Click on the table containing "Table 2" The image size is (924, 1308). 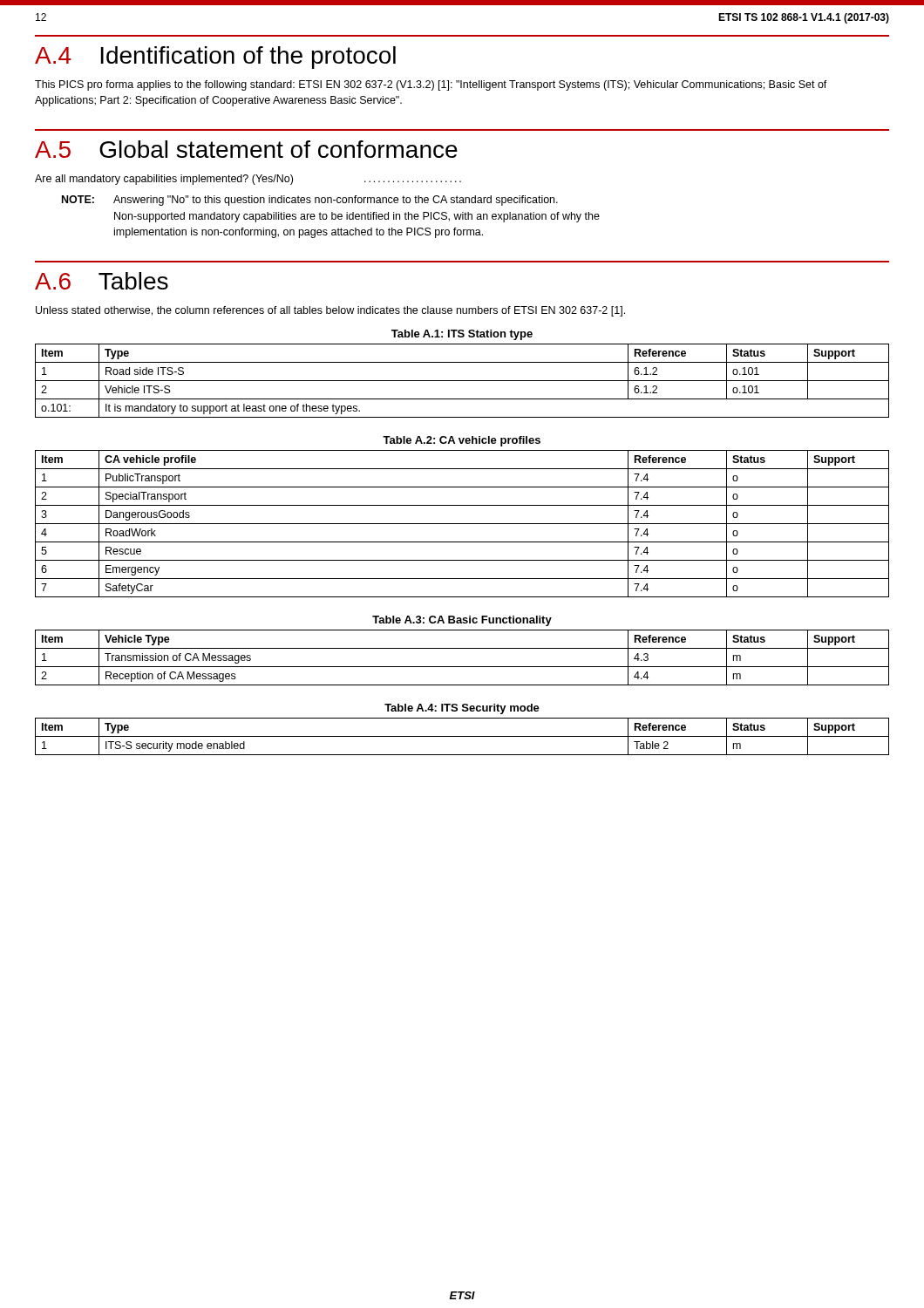point(462,736)
